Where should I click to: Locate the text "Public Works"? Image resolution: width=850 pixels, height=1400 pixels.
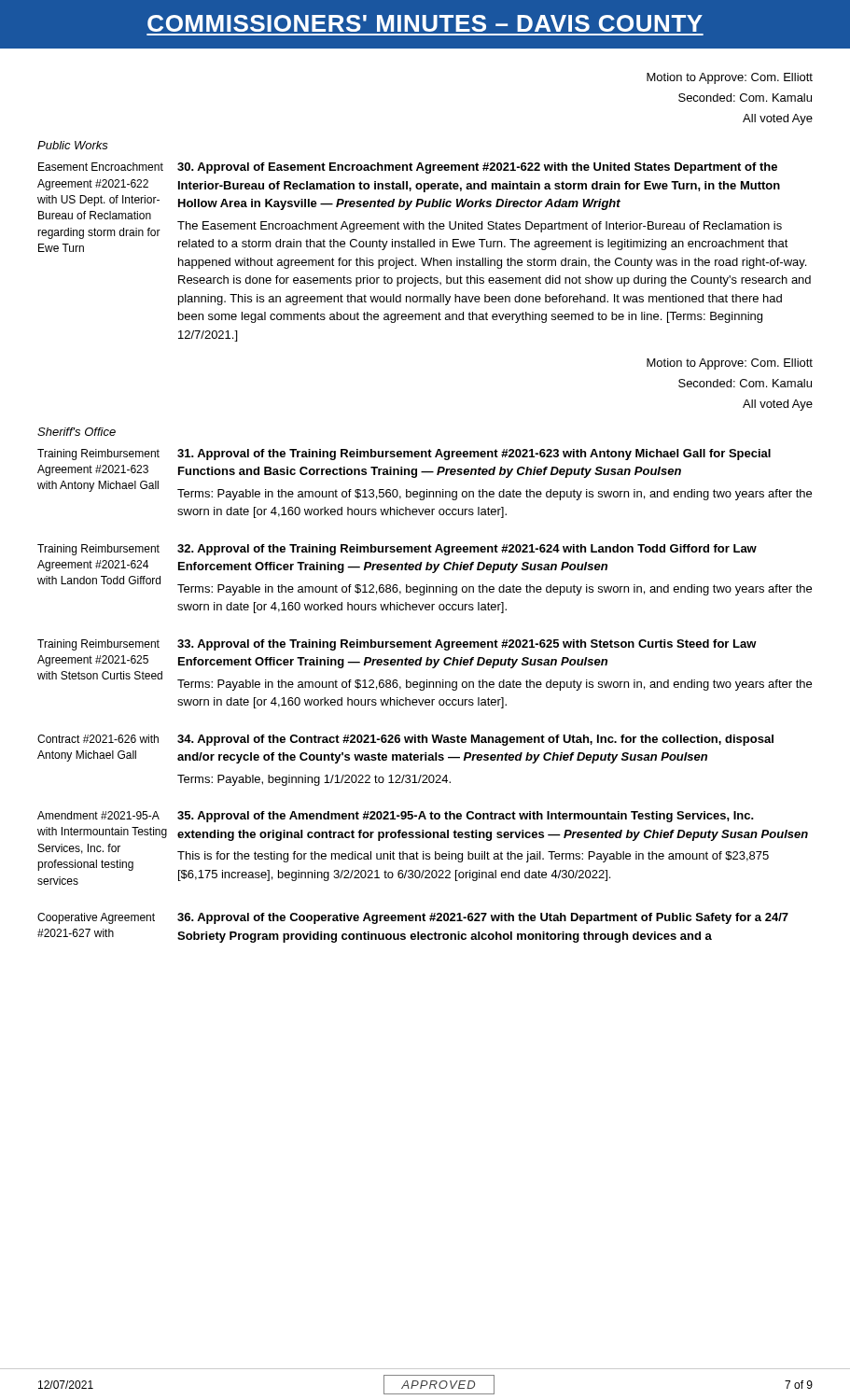point(73,145)
